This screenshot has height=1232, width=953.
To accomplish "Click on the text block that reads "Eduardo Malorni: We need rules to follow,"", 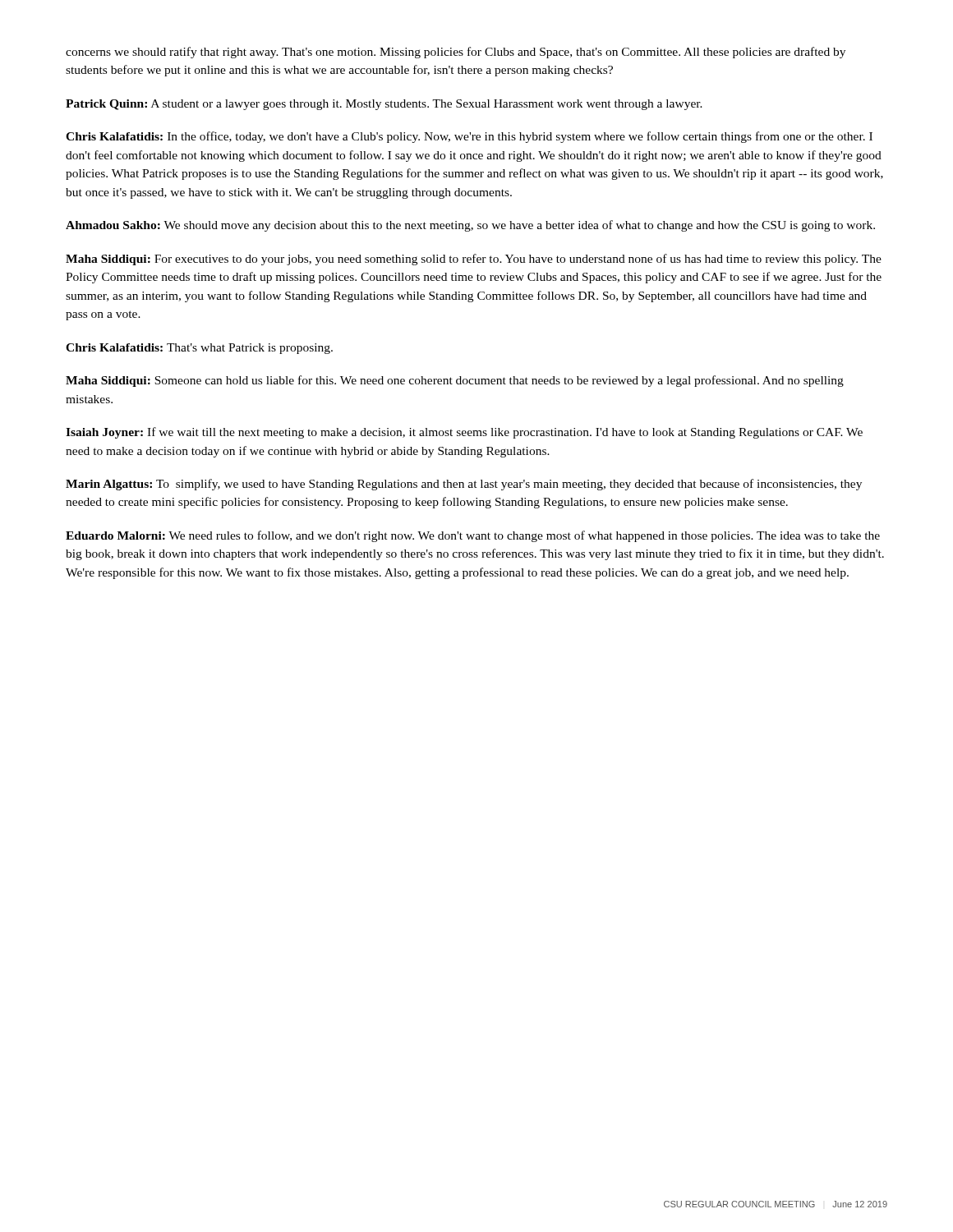I will [475, 553].
